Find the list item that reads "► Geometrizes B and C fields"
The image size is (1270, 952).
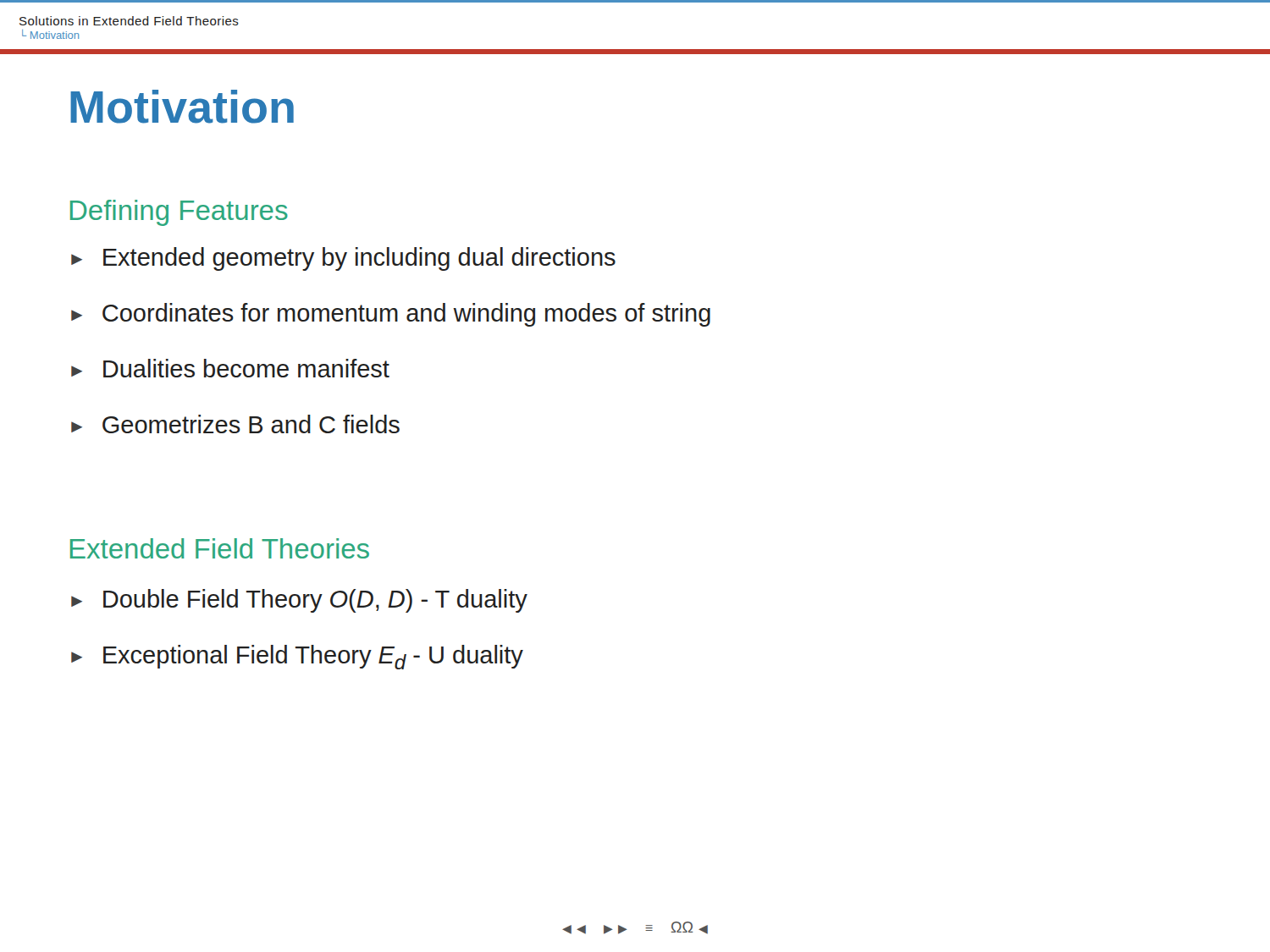coord(234,425)
